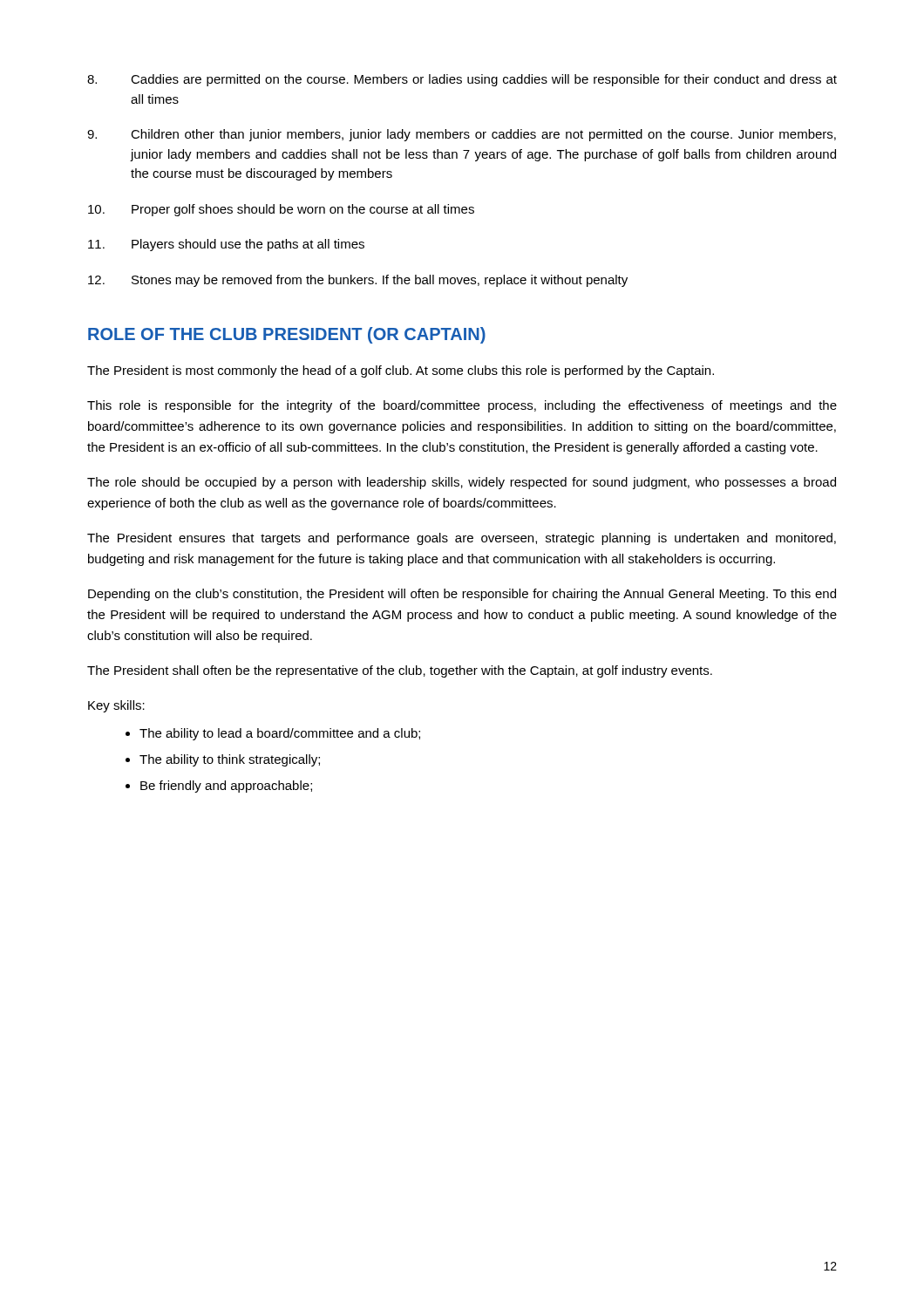The height and width of the screenshot is (1308, 924).
Task: Click on the list item that says "Be friendly and"
Action: point(226,785)
